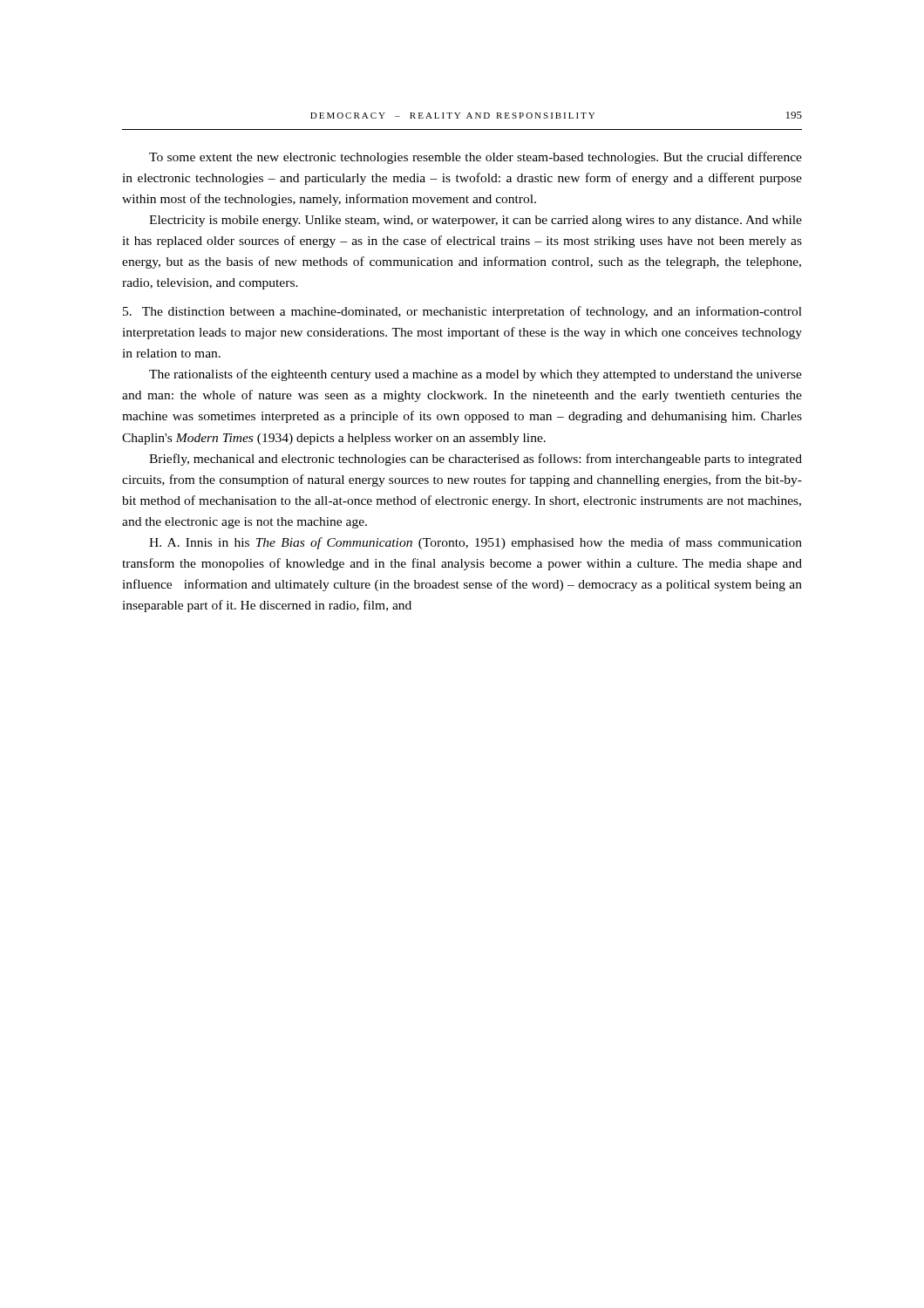Select the text block that says "H. A. Innis in his"

tap(462, 573)
